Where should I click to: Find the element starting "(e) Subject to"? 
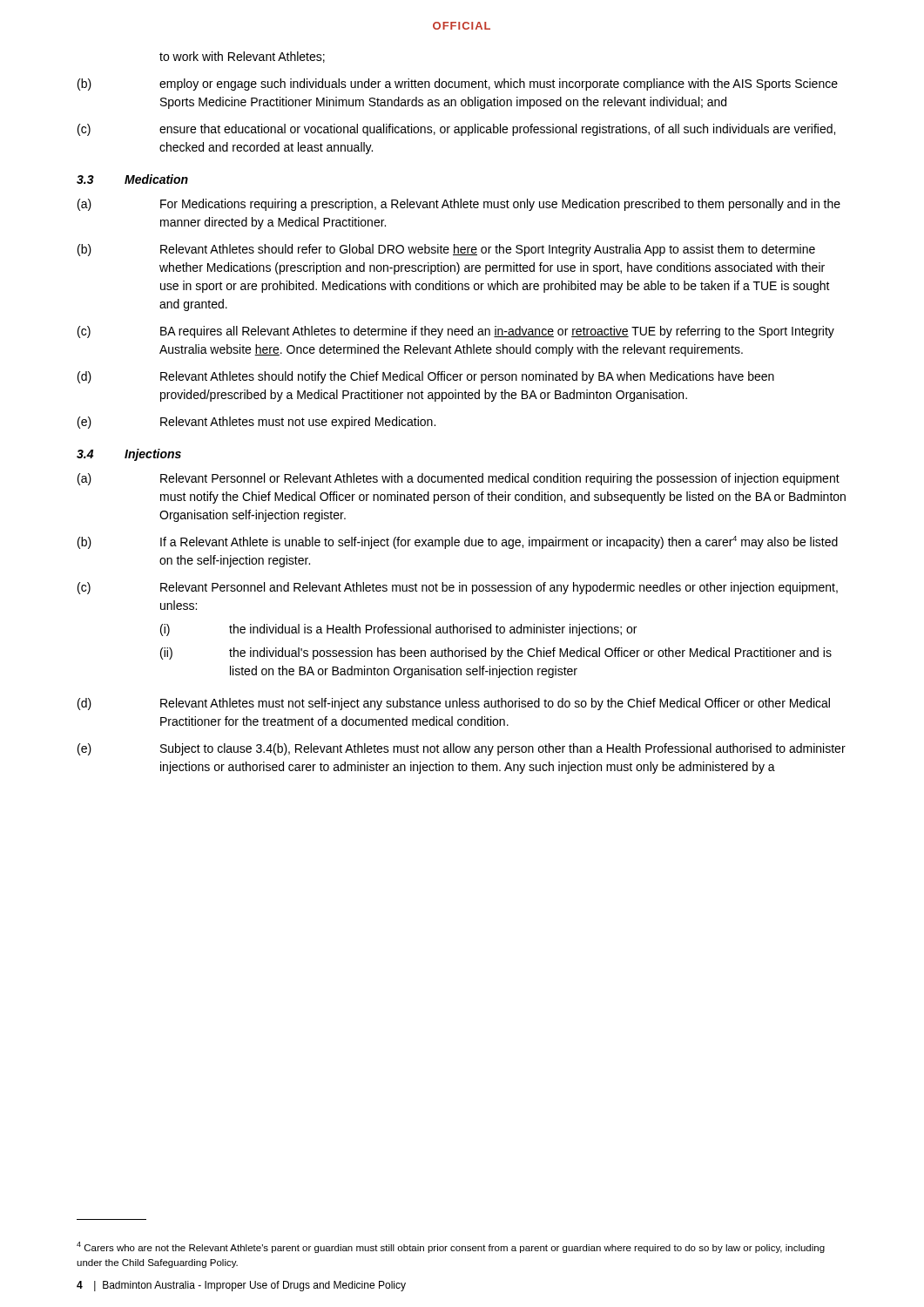pyautogui.click(x=462, y=758)
